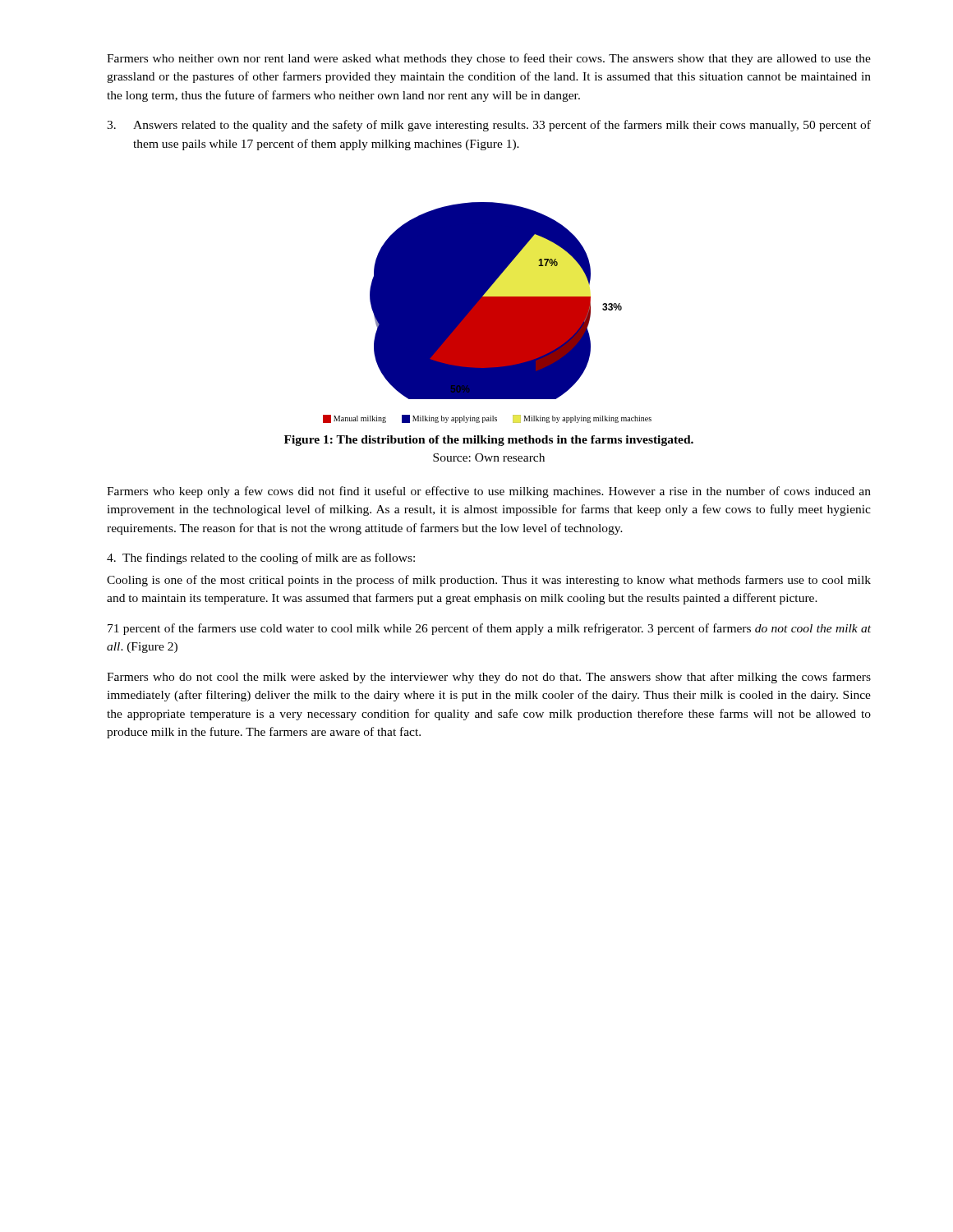Click the passage that begins "4. The findings"
The image size is (953, 1232).
pyautogui.click(x=261, y=558)
